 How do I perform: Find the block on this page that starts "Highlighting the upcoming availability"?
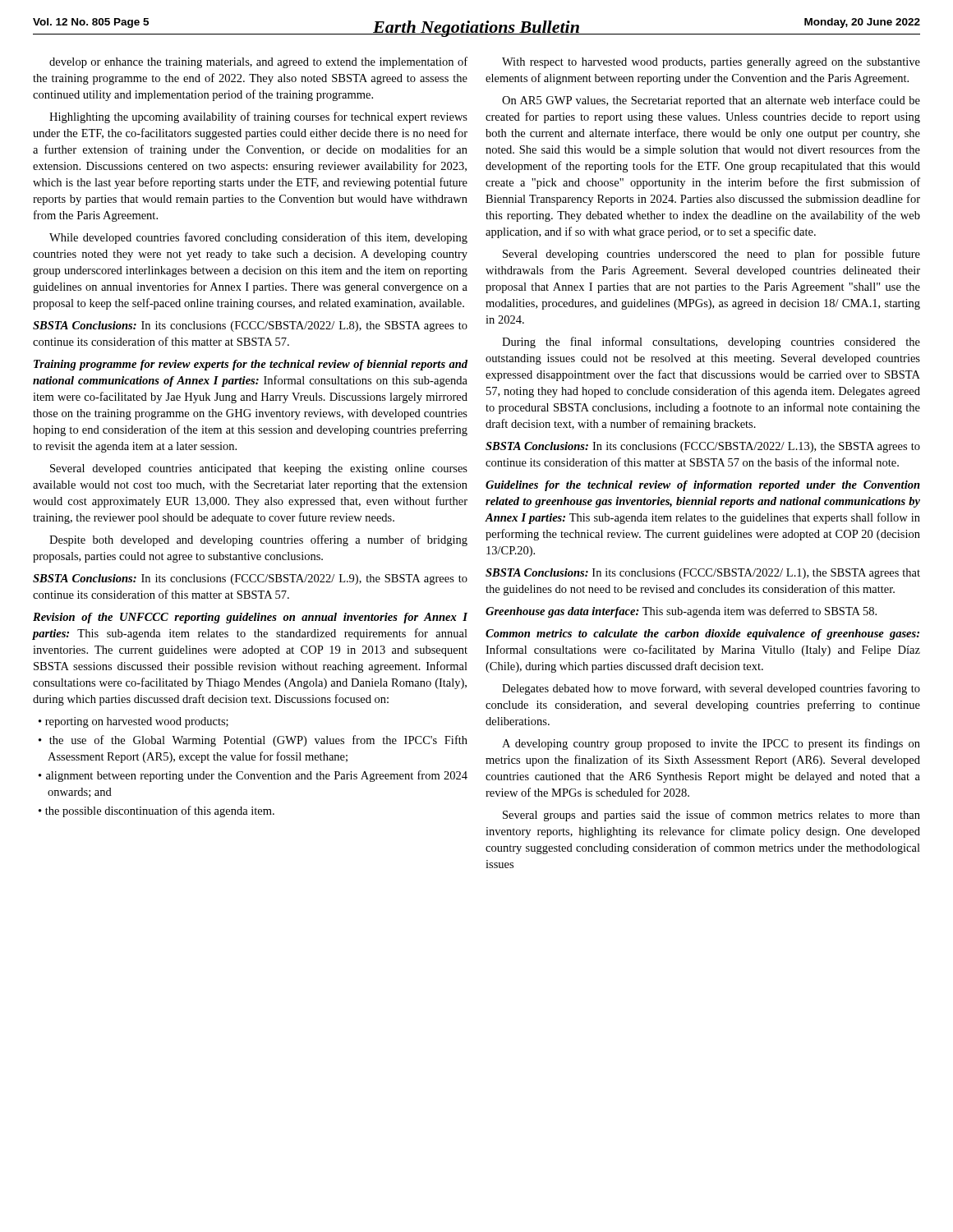pos(250,166)
